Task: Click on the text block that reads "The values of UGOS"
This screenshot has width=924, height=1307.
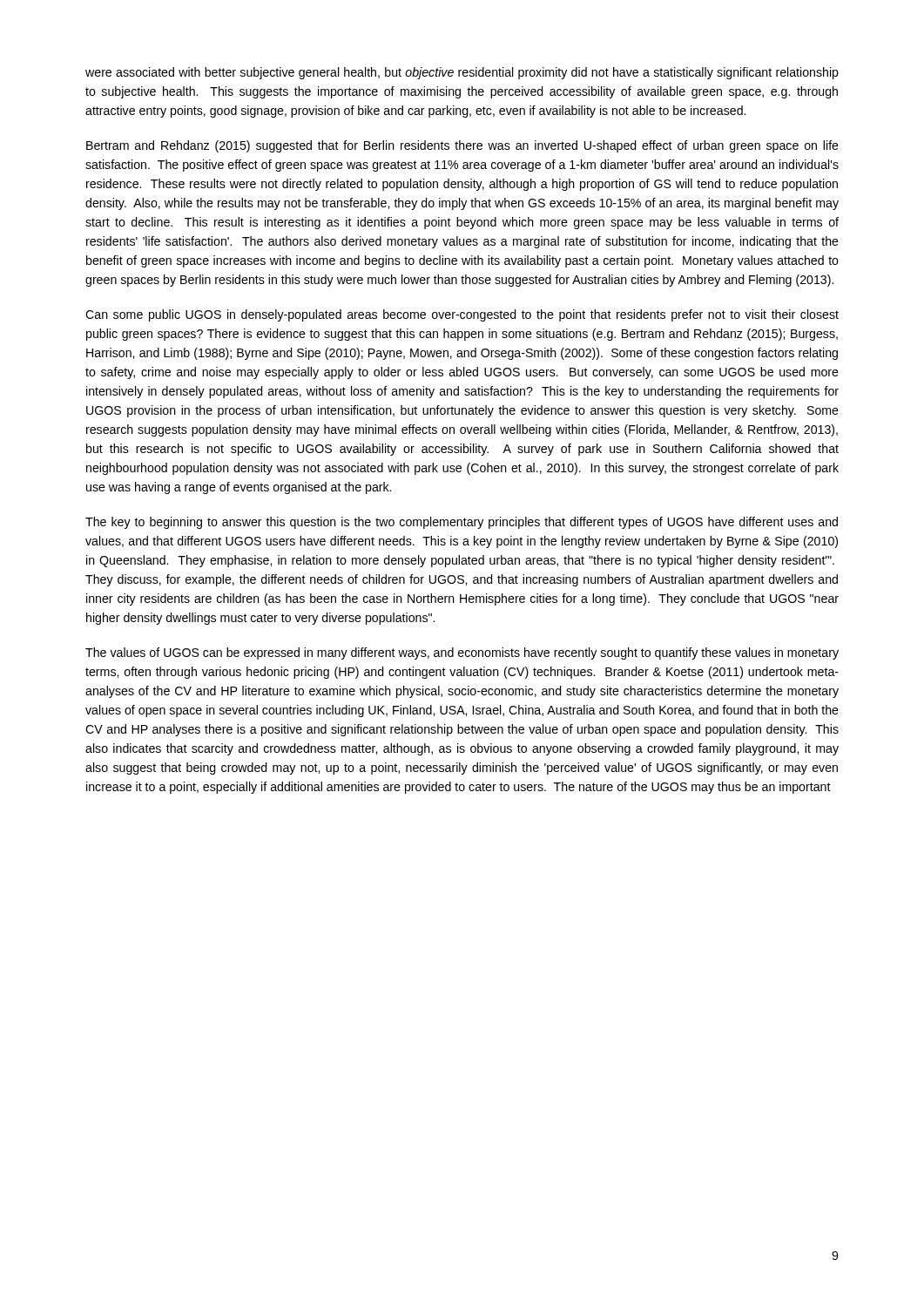Action: (462, 720)
